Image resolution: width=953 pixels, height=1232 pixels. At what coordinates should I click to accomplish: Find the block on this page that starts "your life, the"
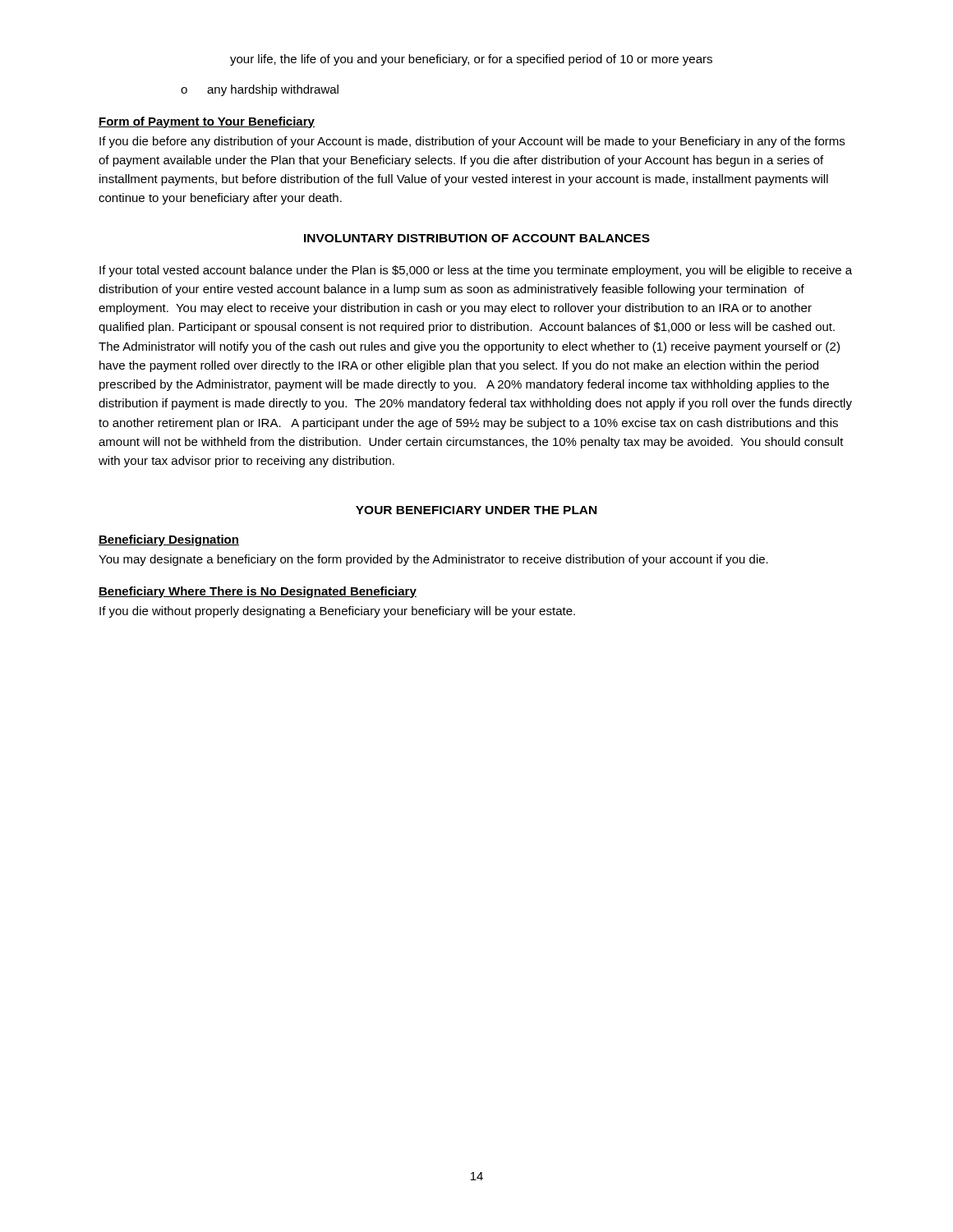[x=471, y=59]
